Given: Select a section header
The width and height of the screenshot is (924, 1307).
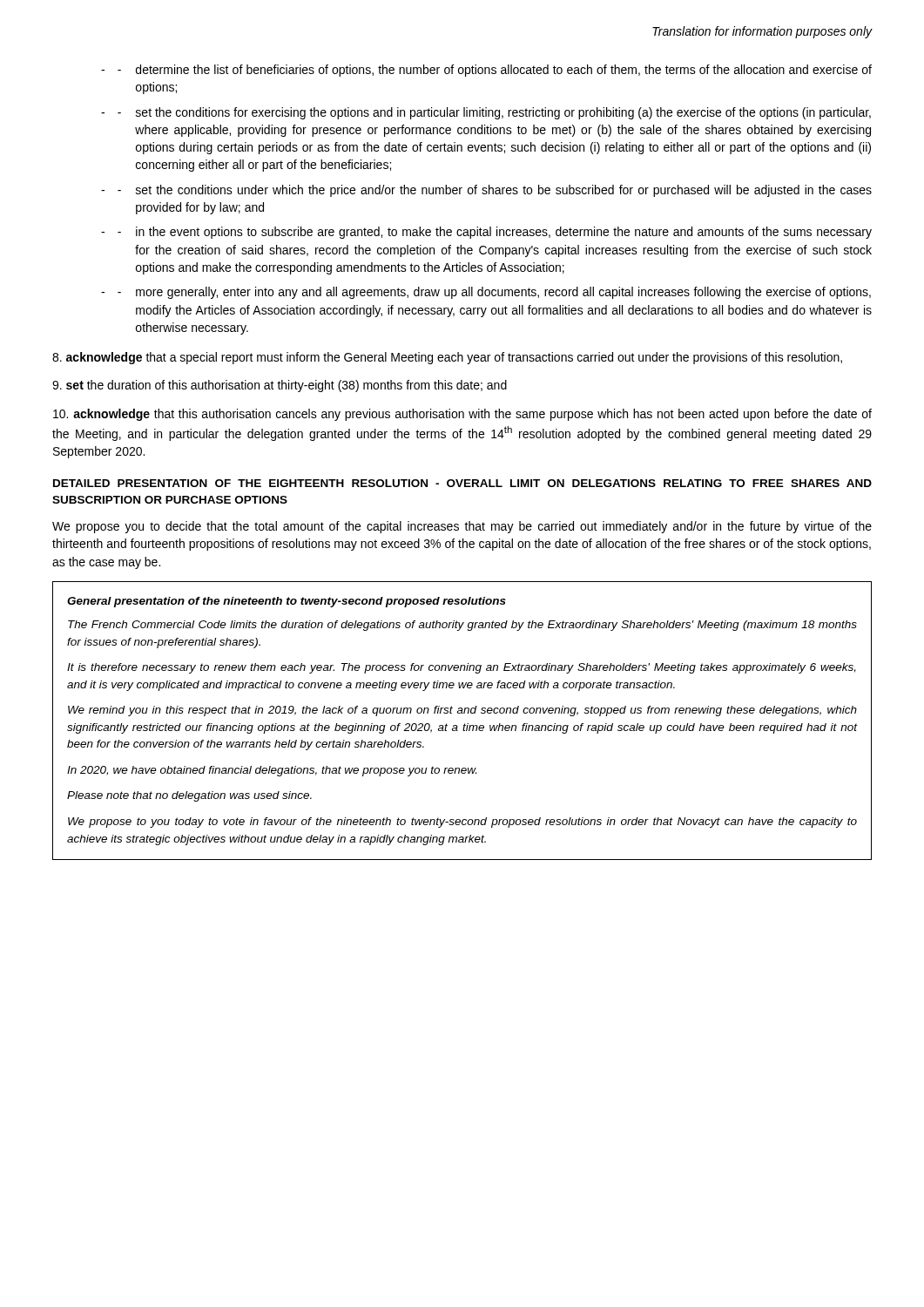Looking at the screenshot, I should pos(462,492).
